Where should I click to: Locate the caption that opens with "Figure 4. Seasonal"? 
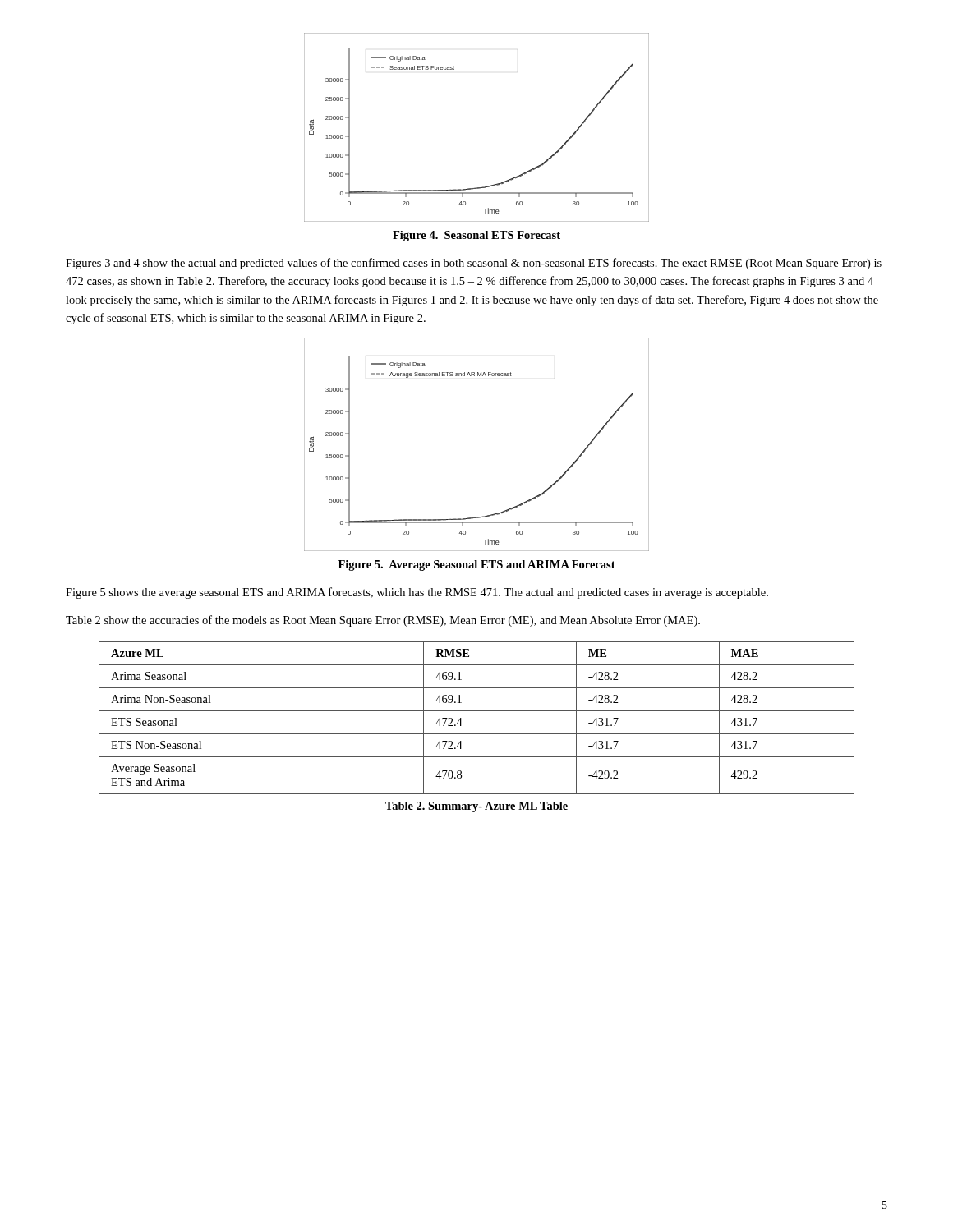pos(476,235)
